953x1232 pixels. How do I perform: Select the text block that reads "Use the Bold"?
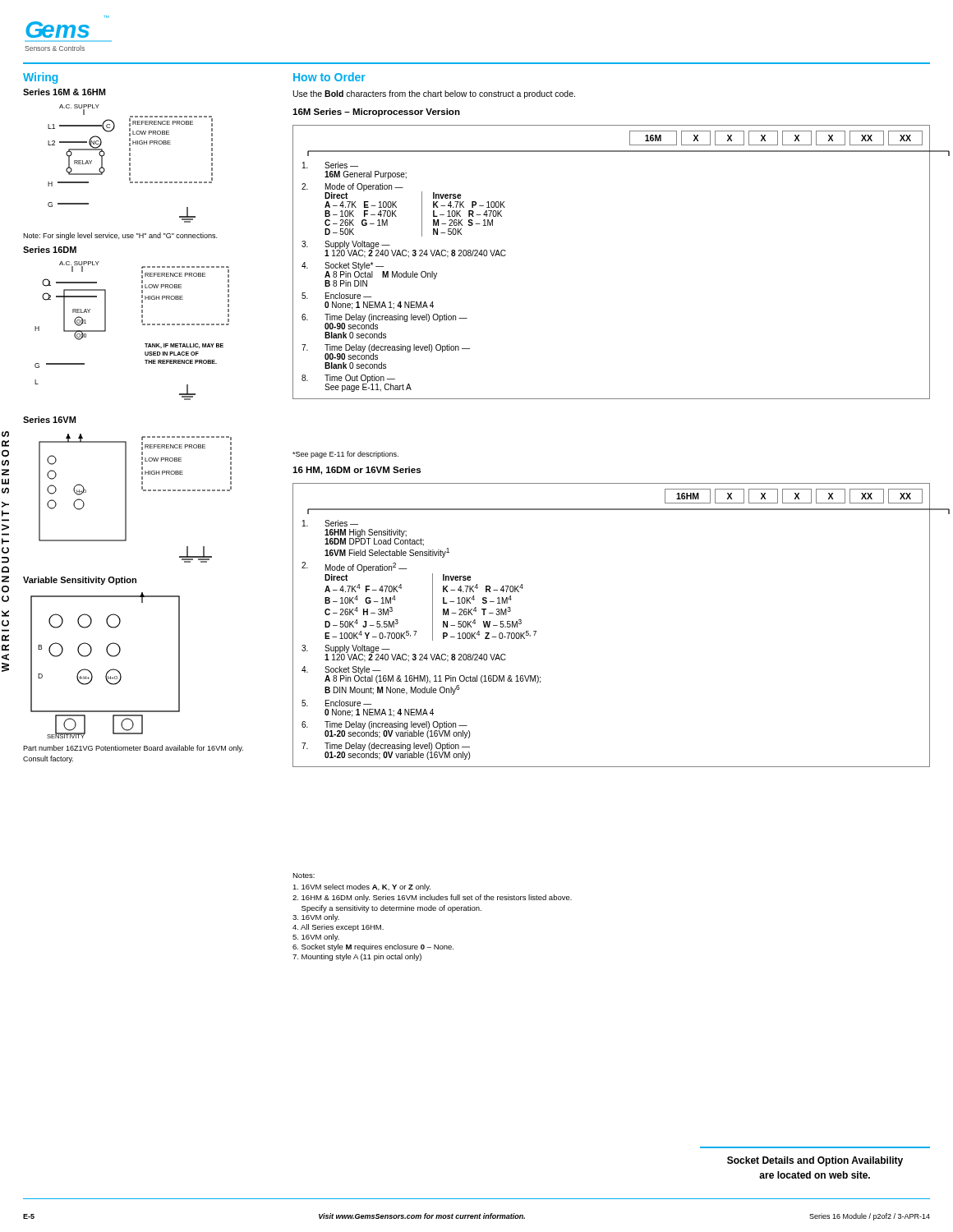point(434,94)
